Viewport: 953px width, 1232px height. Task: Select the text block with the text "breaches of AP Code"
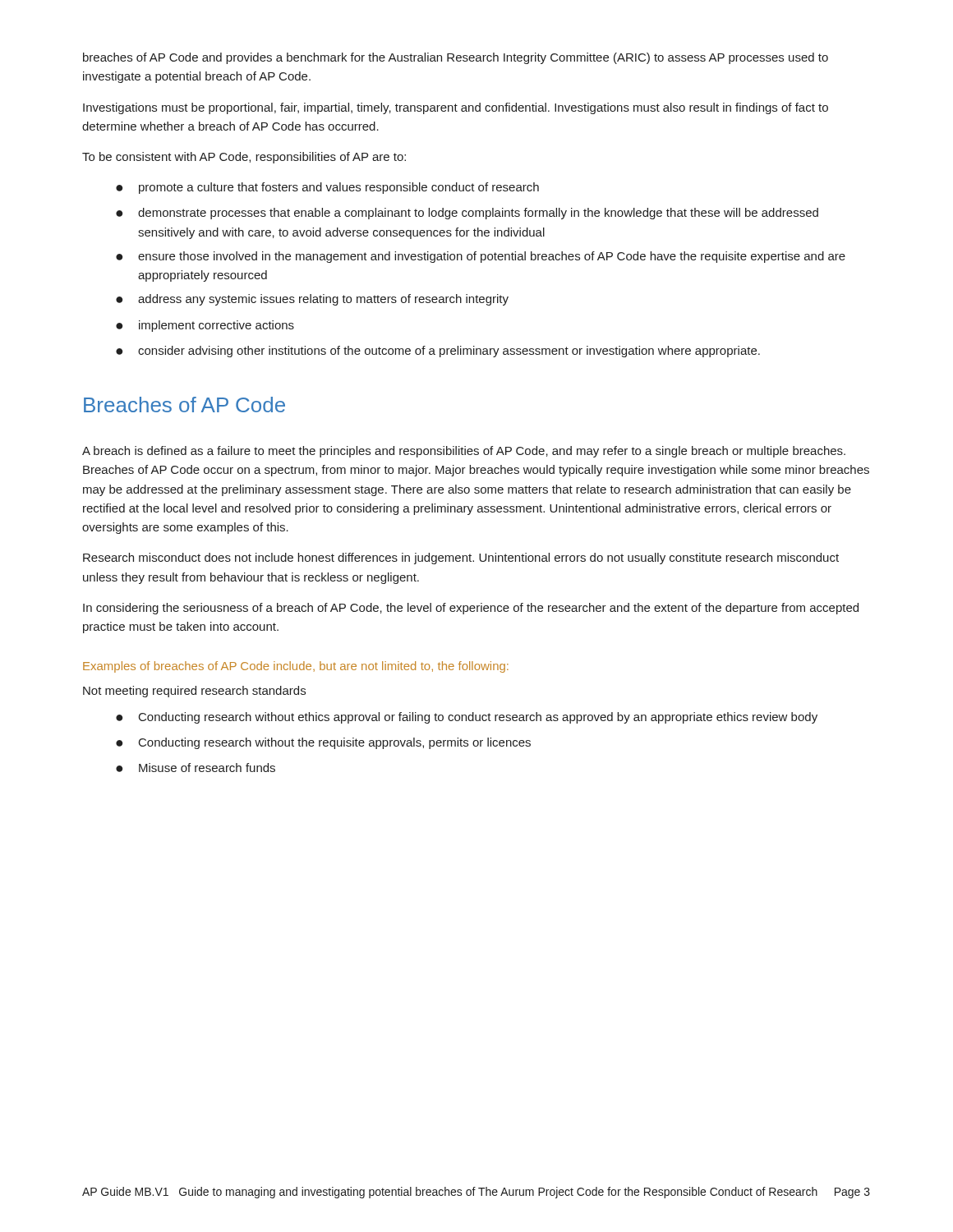point(455,67)
